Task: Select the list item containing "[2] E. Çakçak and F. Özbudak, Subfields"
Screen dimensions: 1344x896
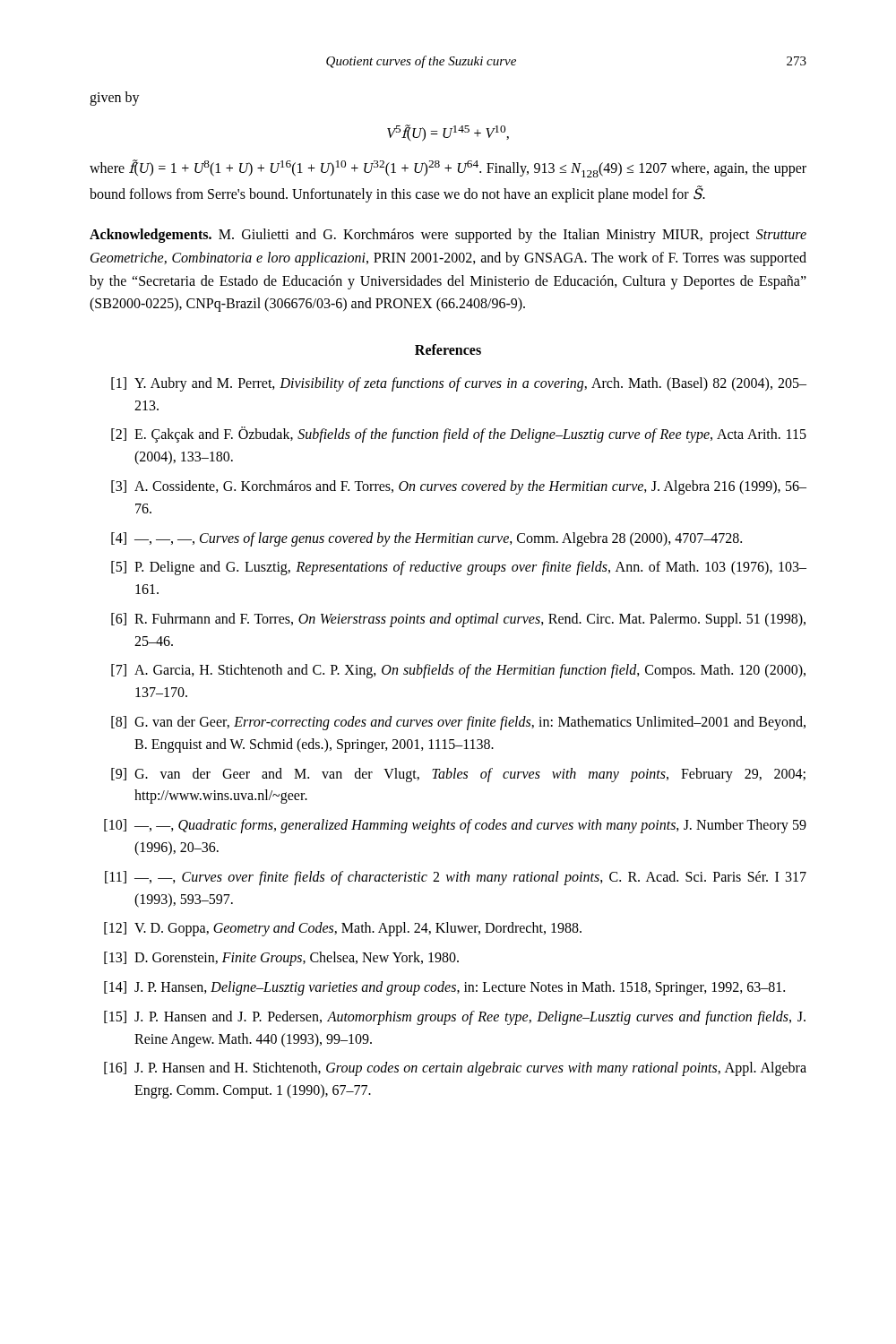Action: [x=448, y=446]
